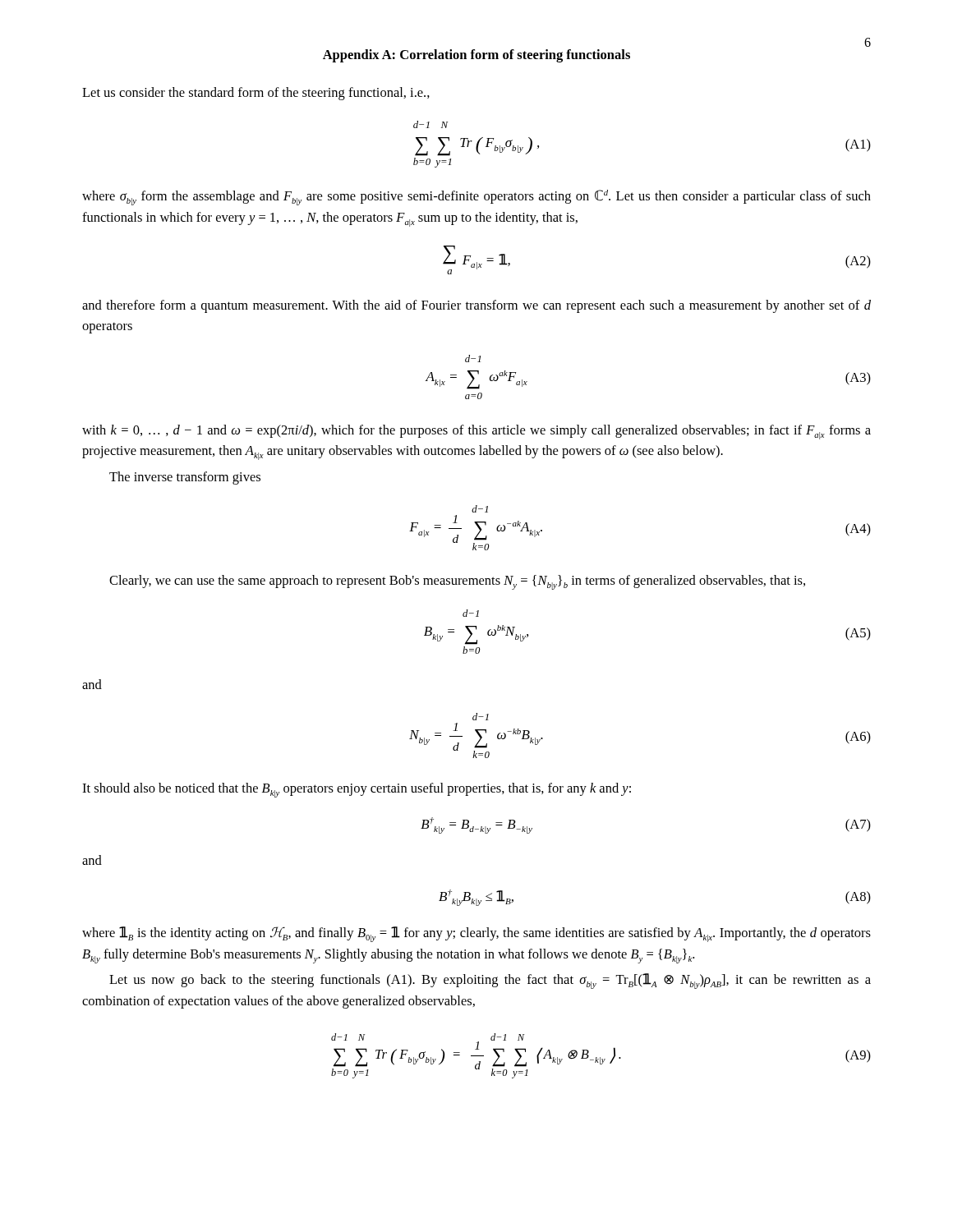Select the formula with the text "∑ a Fa|x"
Screen dimensions: 1232x953
[469, 260]
